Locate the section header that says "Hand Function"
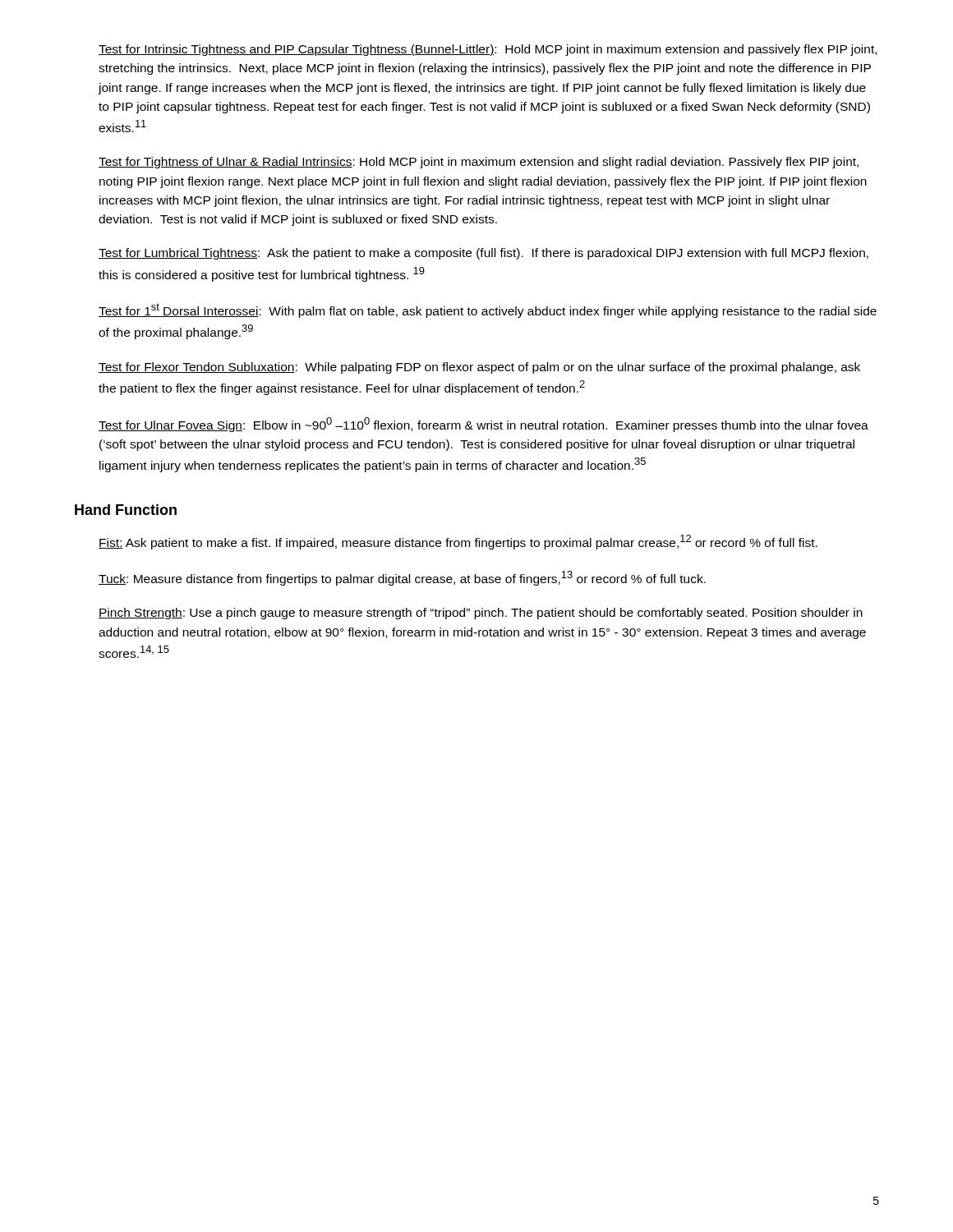The height and width of the screenshot is (1232, 953). point(126,510)
